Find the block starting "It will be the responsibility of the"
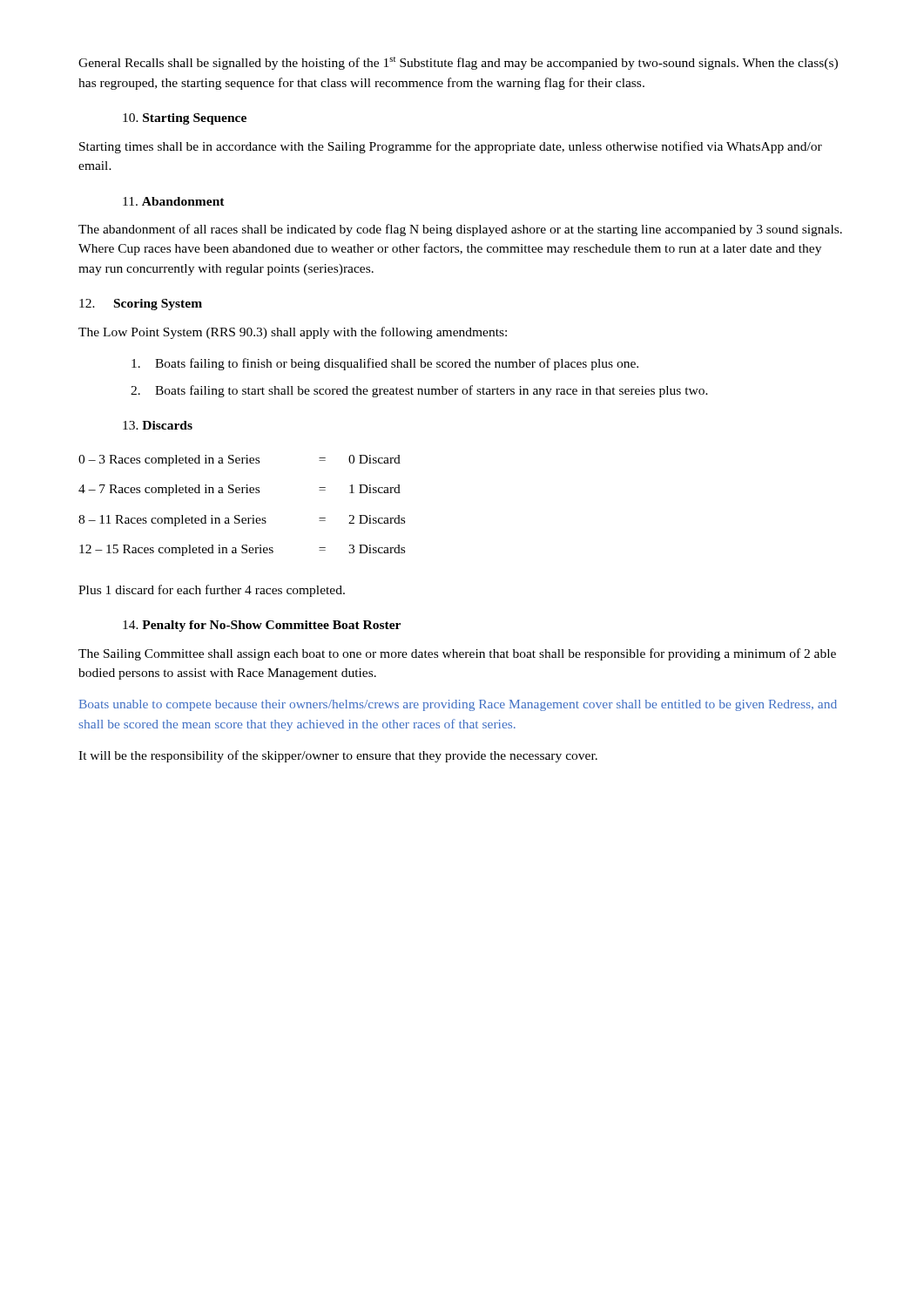 pyautogui.click(x=338, y=755)
